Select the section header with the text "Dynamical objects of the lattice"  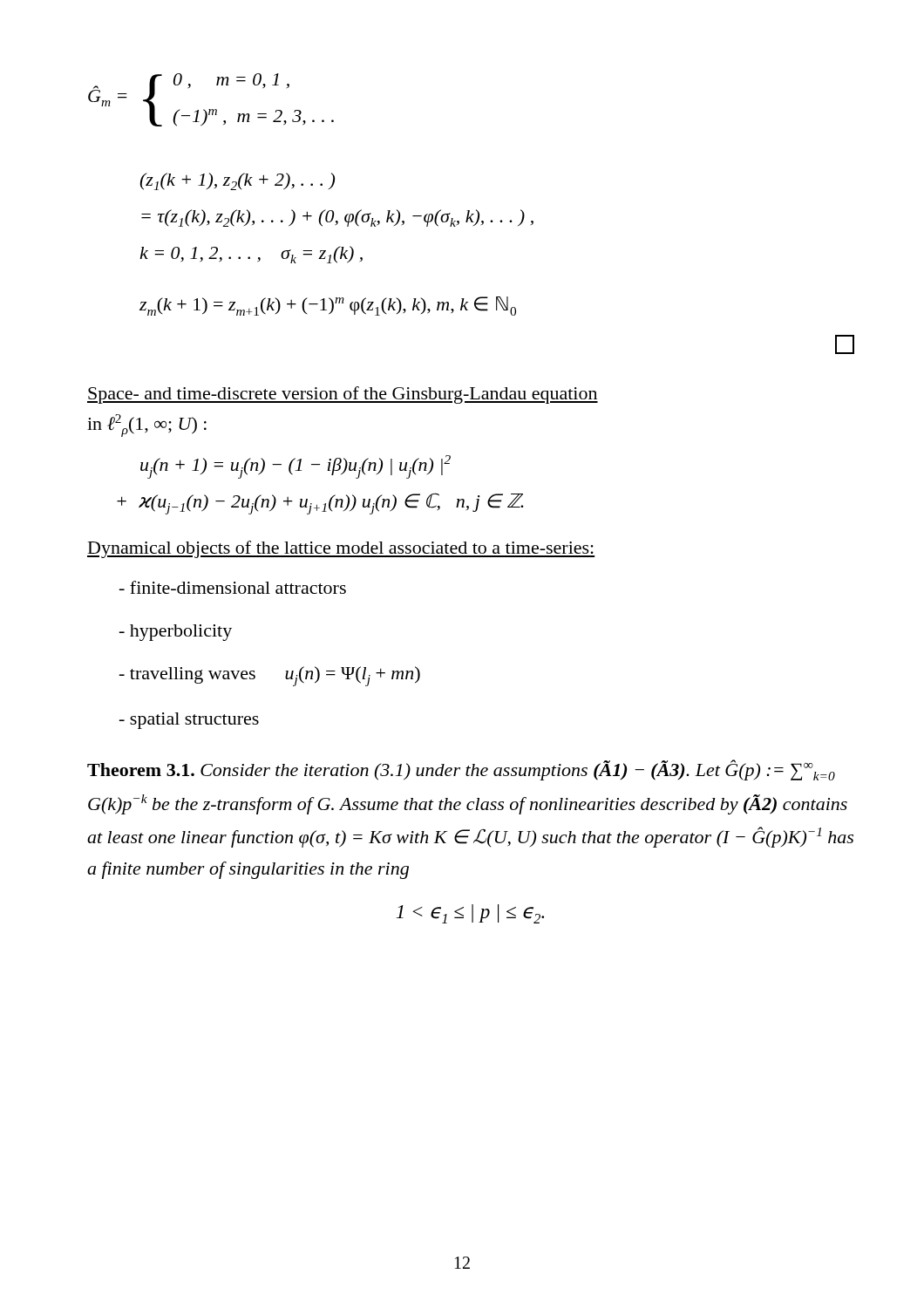(x=341, y=547)
